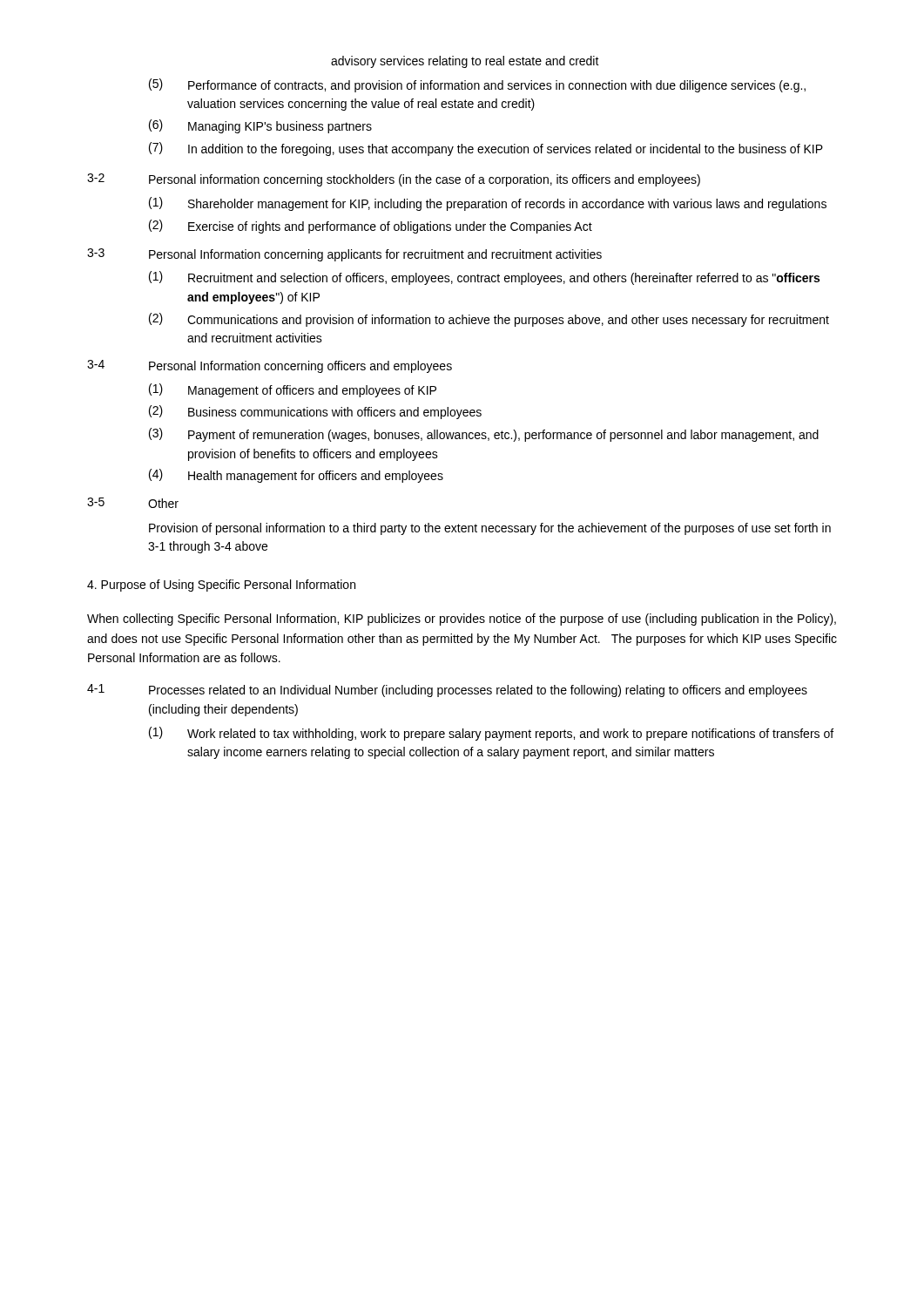
Task: Find the text starting "3-3 Personal Information concerning applicants"
Action: (x=462, y=255)
